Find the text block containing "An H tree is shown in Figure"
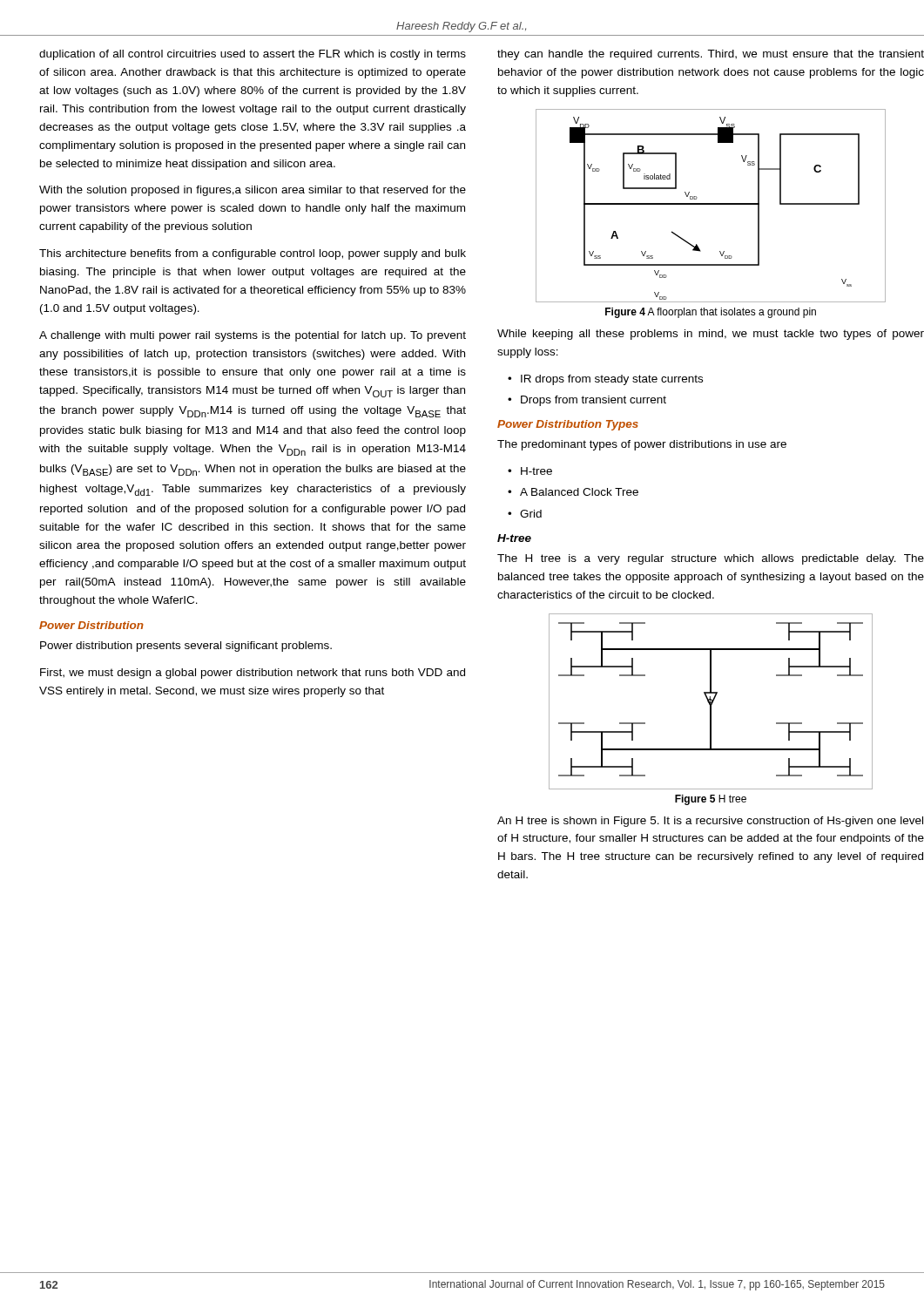924x1307 pixels. coord(711,848)
